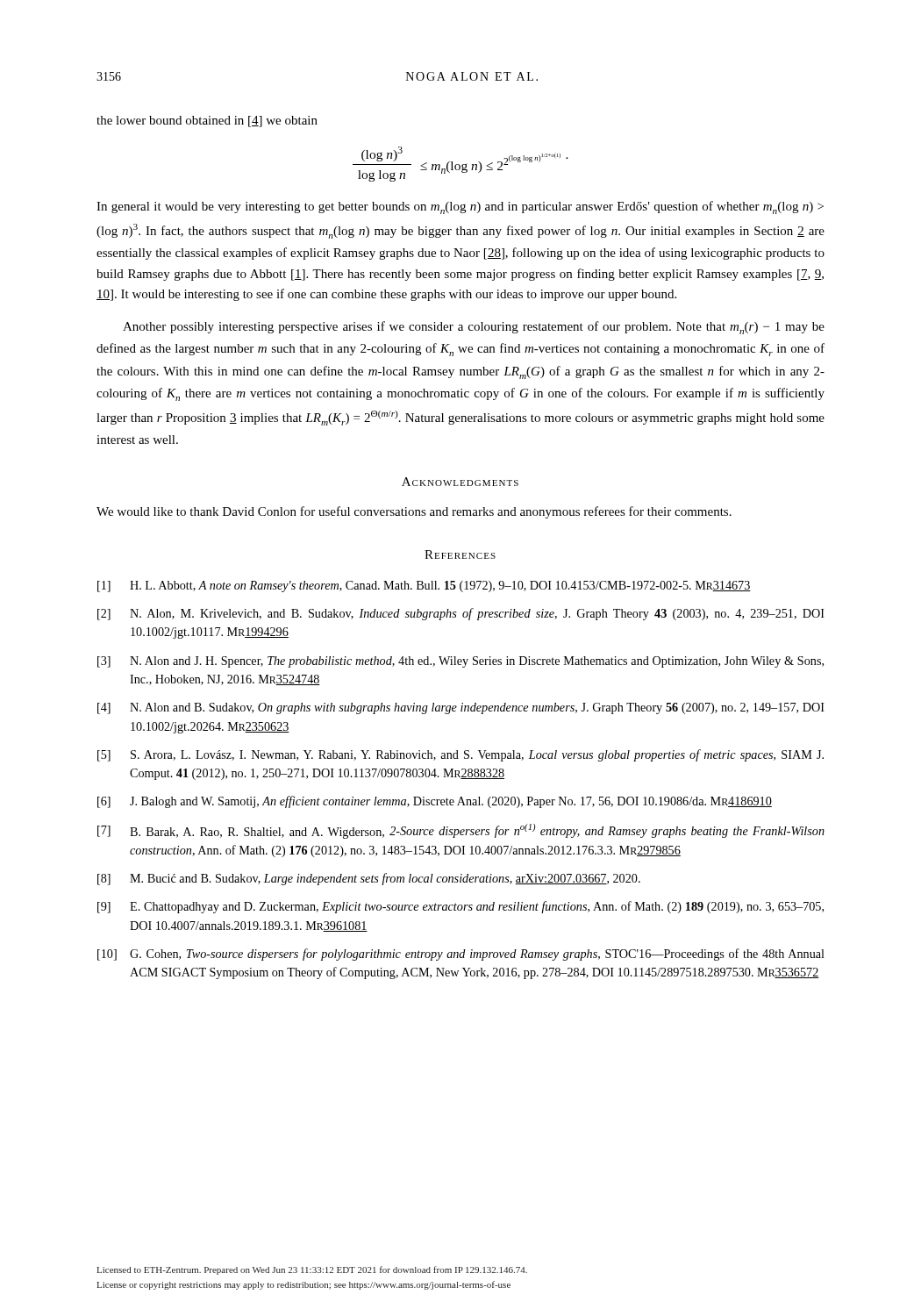
Task: Find the block starting "[7] B. Barak, A. Rao, R."
Action: [460, 840]
